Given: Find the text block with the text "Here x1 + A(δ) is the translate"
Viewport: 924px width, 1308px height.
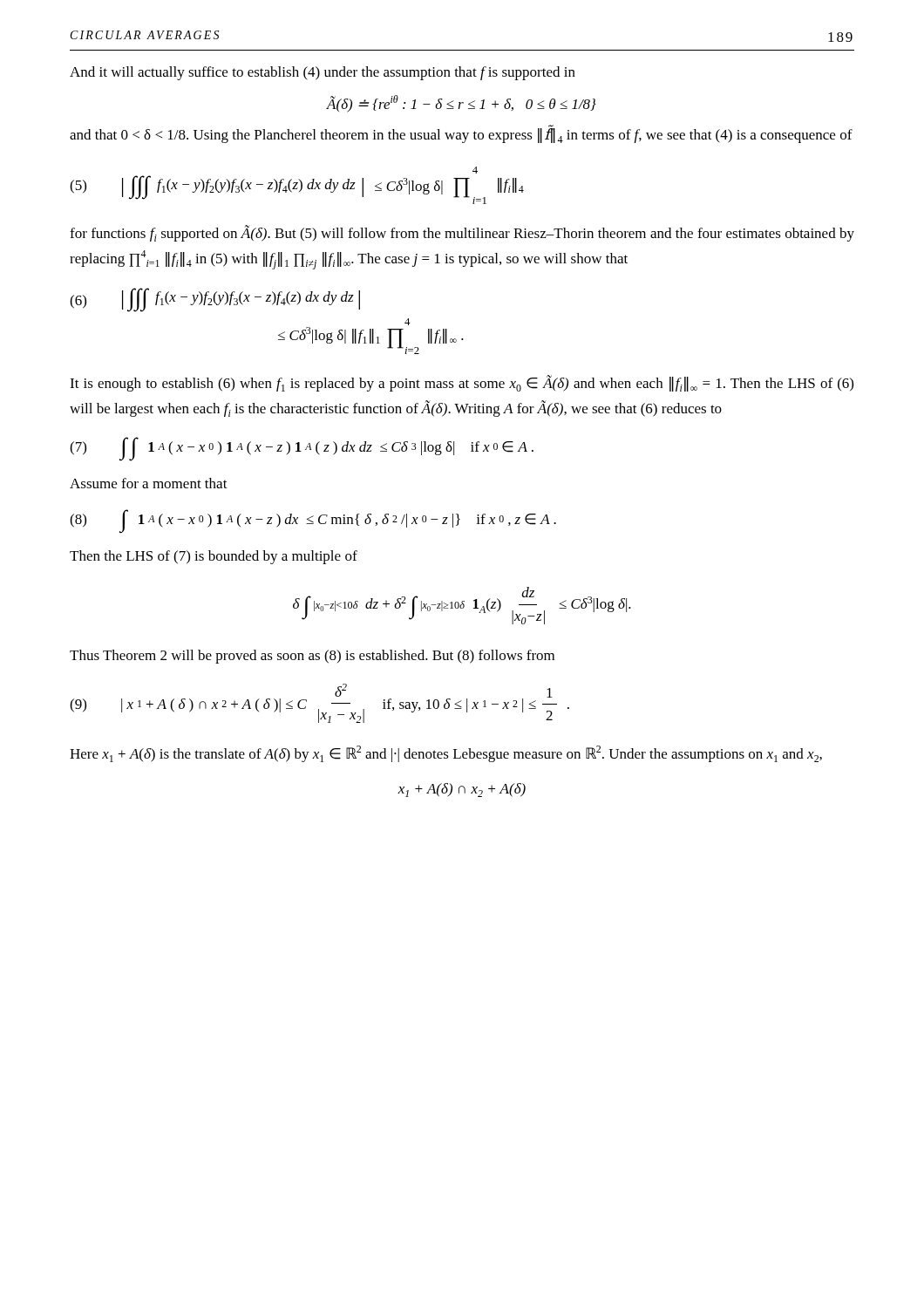Looking at the screenshot, I should coord(446,754).
